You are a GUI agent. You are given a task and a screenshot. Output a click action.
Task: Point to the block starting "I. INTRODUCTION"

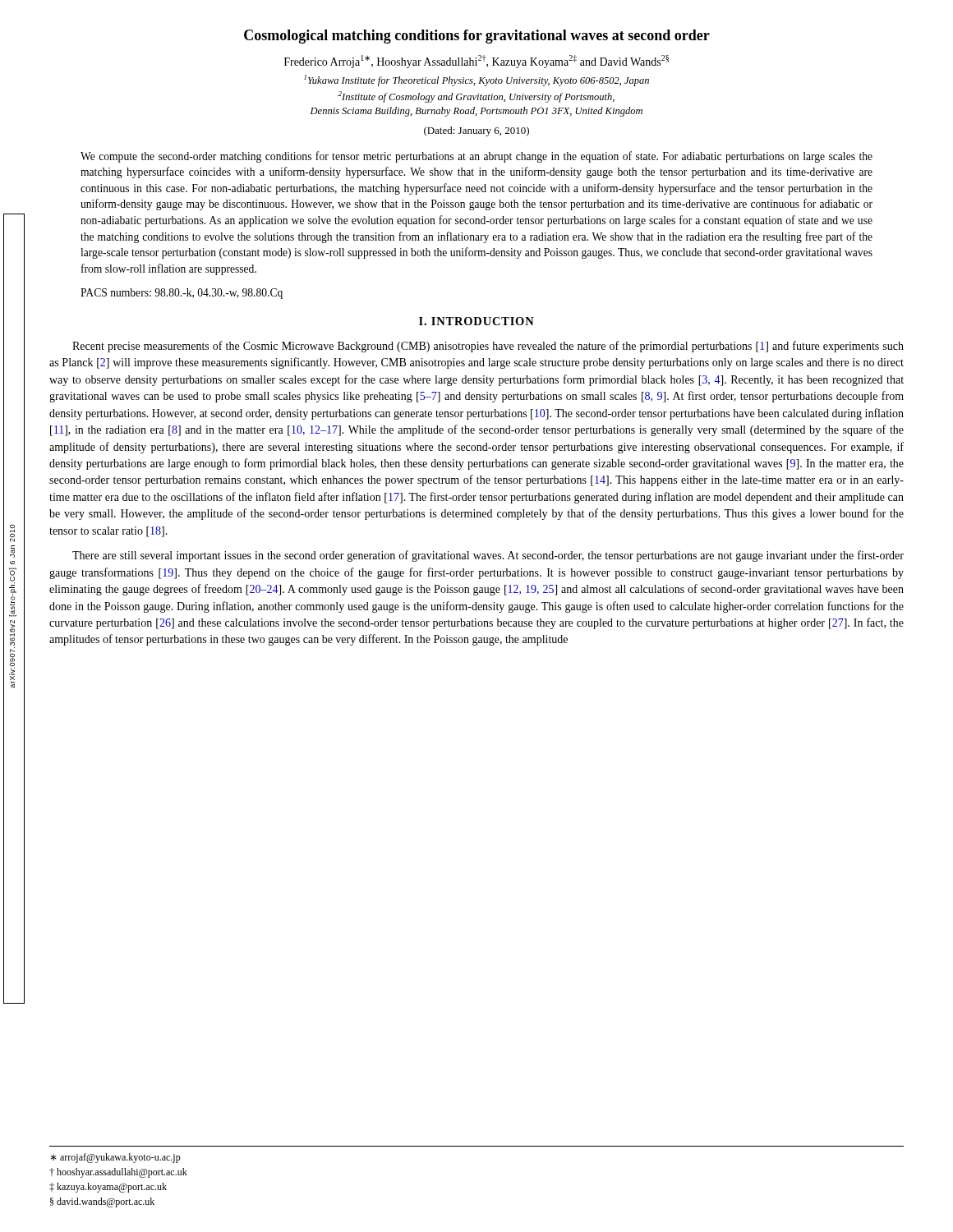(476, 321)
